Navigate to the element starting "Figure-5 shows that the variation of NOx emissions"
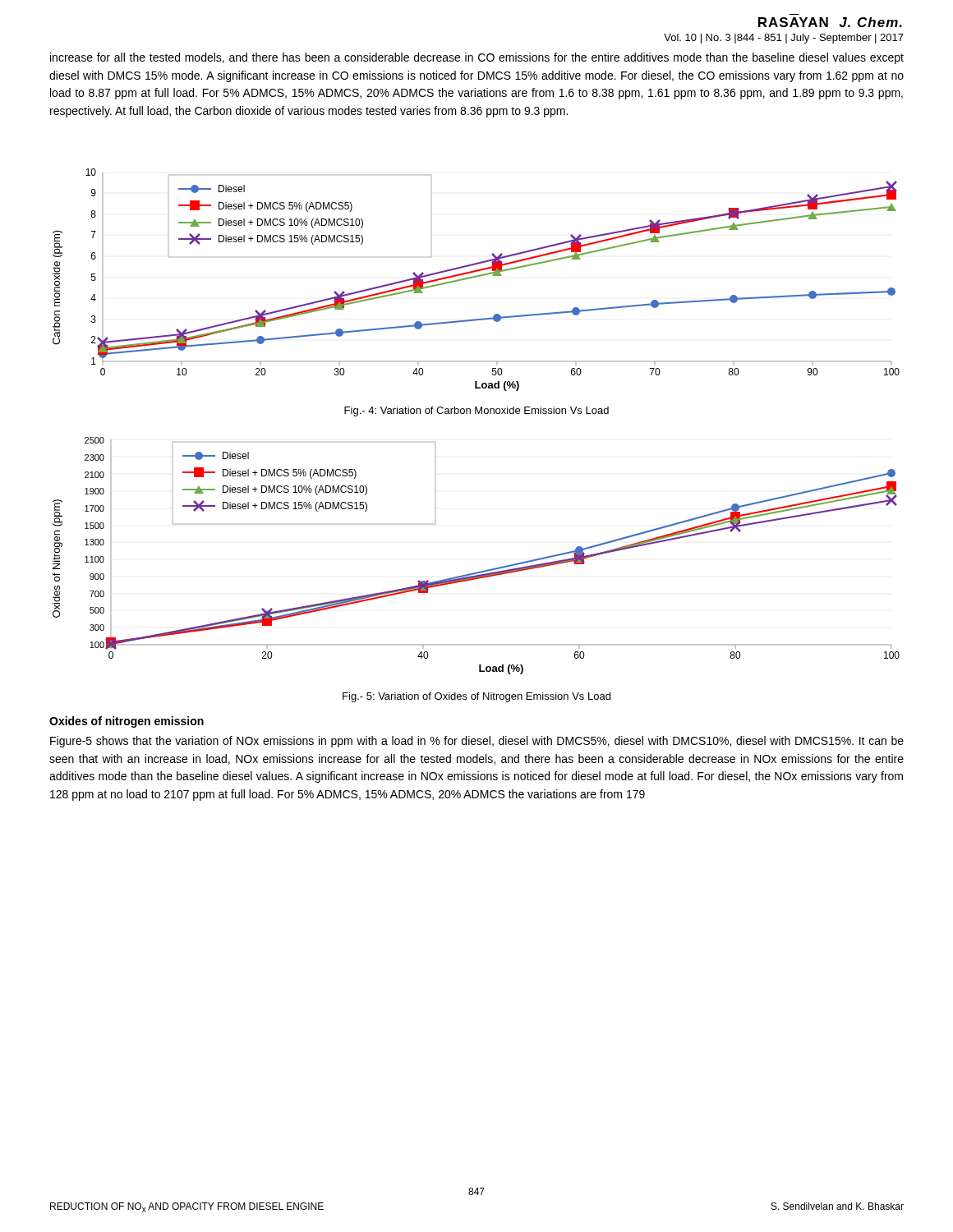The image size is (953, 1232). (476, 768)
